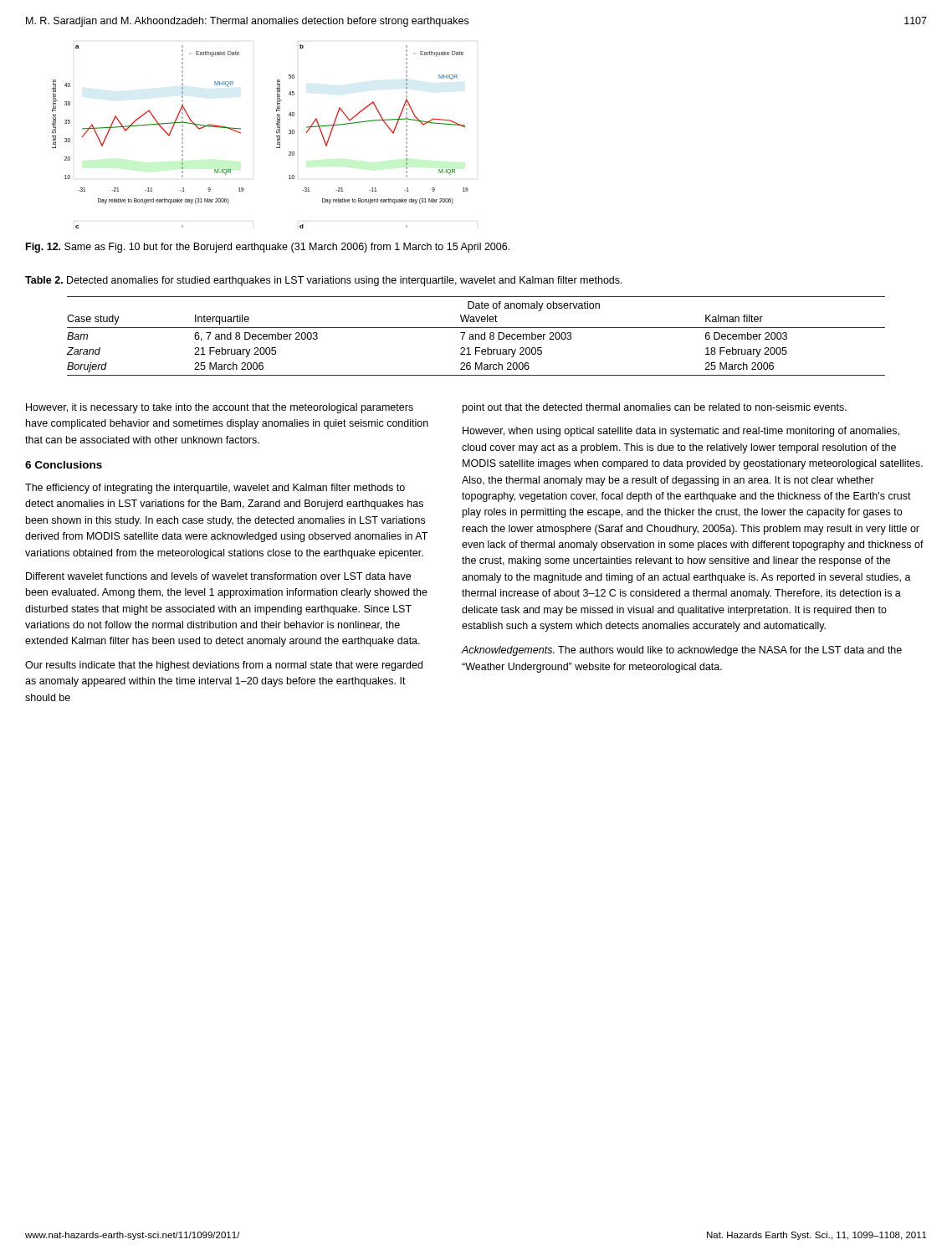Find the text block starting "However, it is necessary to take"
This screenshot has height=1255, width=952.
pyautogui.click(x=227, y=424)
